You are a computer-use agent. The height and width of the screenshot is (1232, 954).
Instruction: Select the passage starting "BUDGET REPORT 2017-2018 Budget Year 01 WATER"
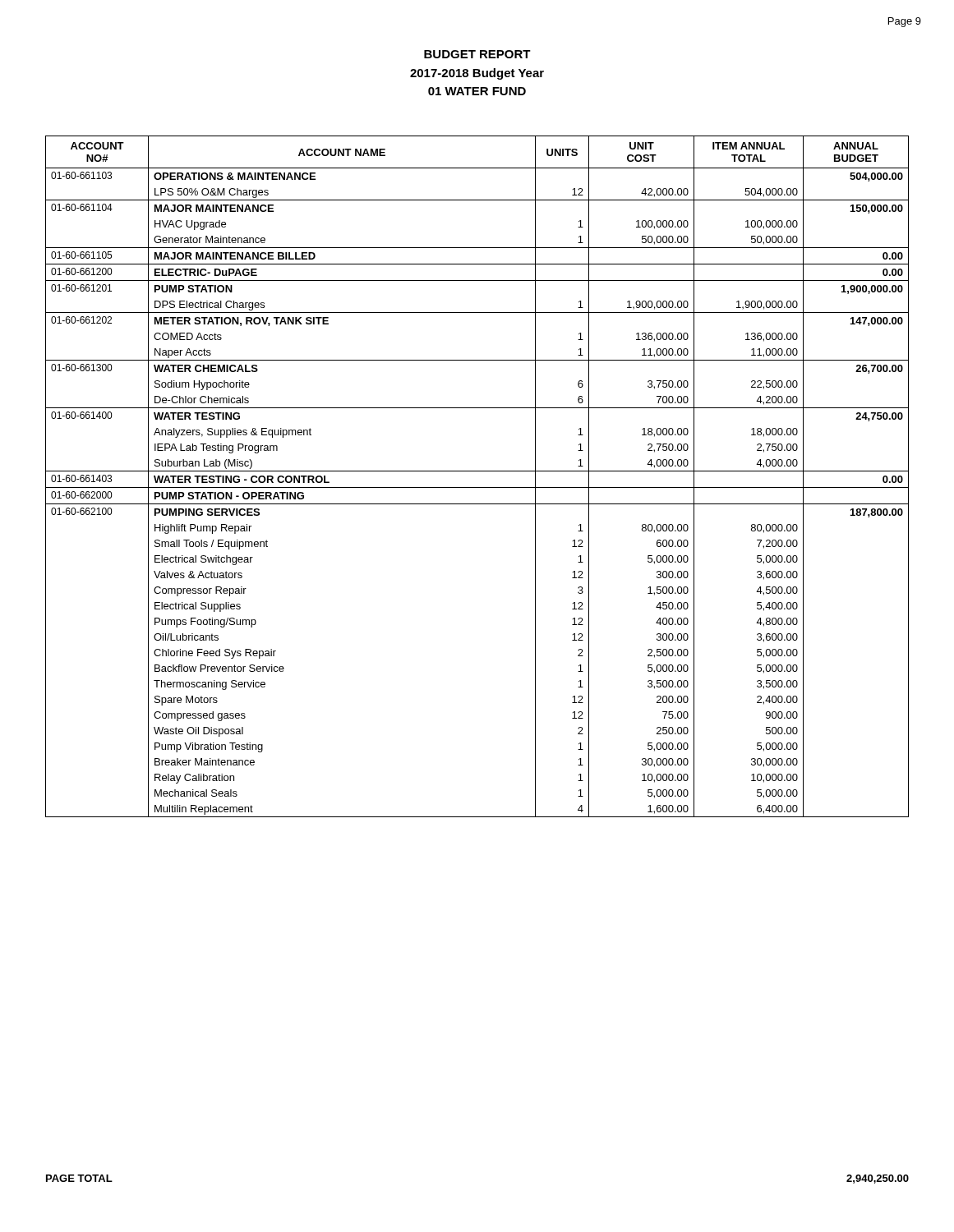477,73
